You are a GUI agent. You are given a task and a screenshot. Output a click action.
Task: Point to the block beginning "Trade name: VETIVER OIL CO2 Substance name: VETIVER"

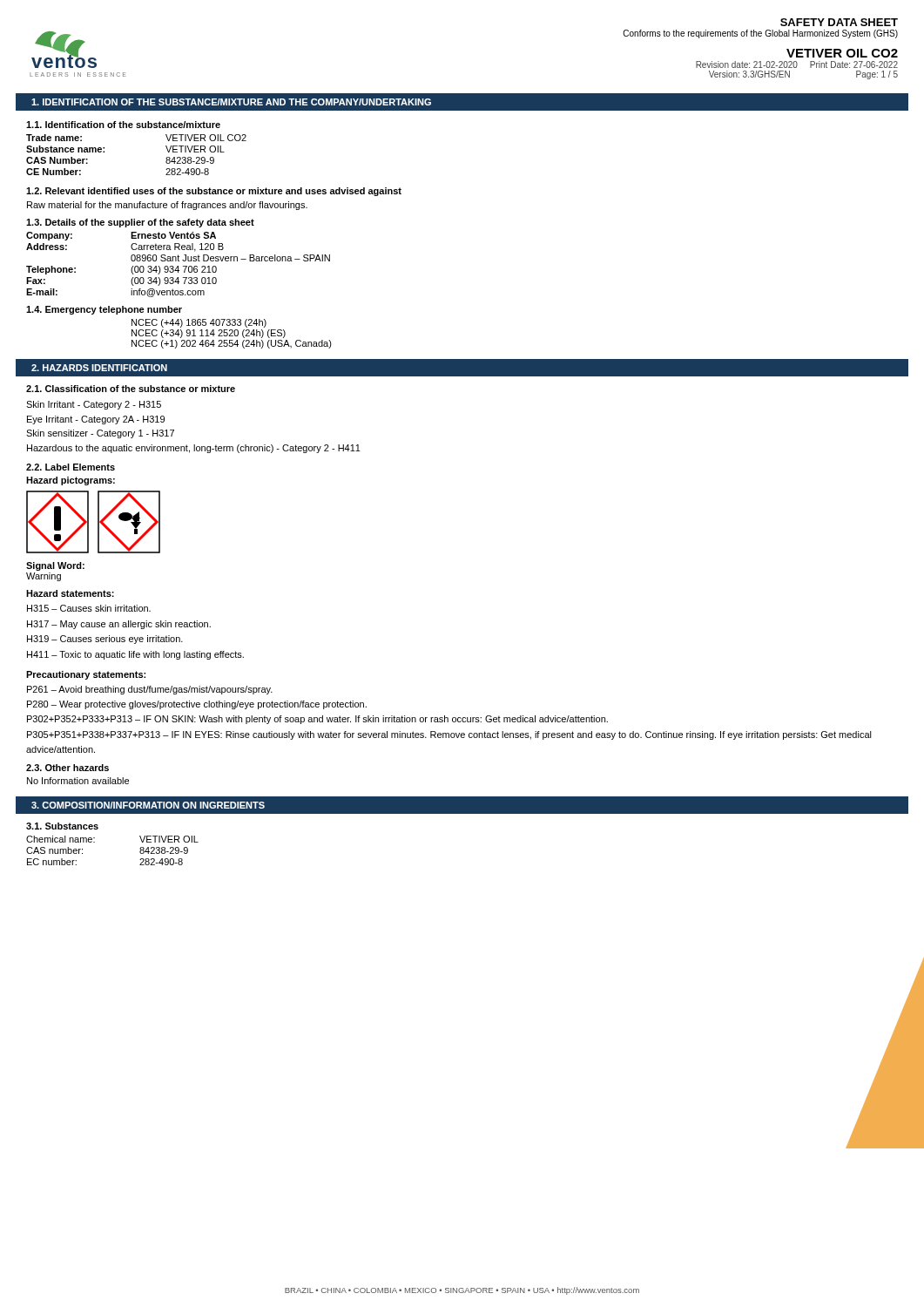60,137
